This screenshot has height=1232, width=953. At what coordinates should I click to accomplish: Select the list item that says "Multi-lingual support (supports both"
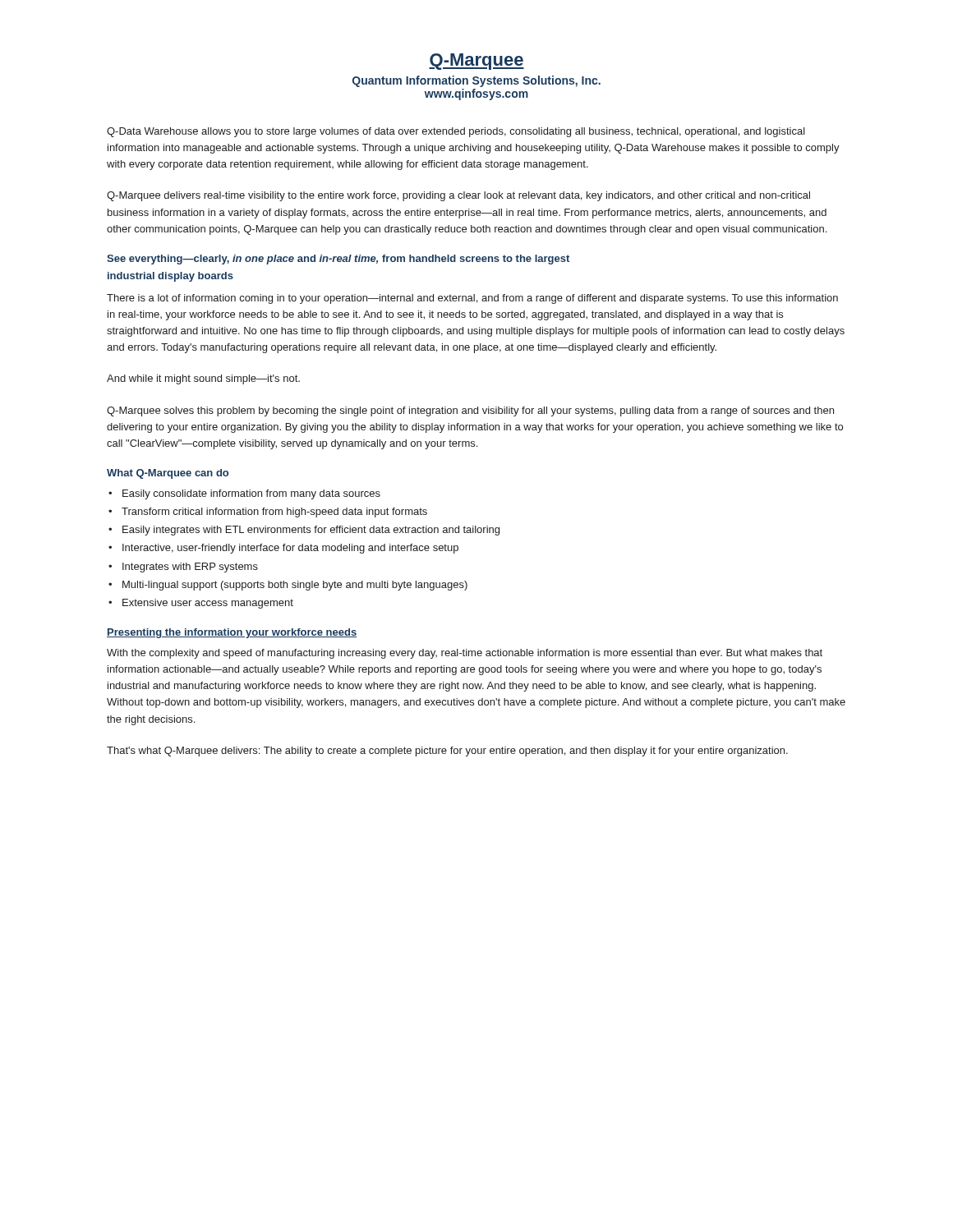(x=295, y=584)
